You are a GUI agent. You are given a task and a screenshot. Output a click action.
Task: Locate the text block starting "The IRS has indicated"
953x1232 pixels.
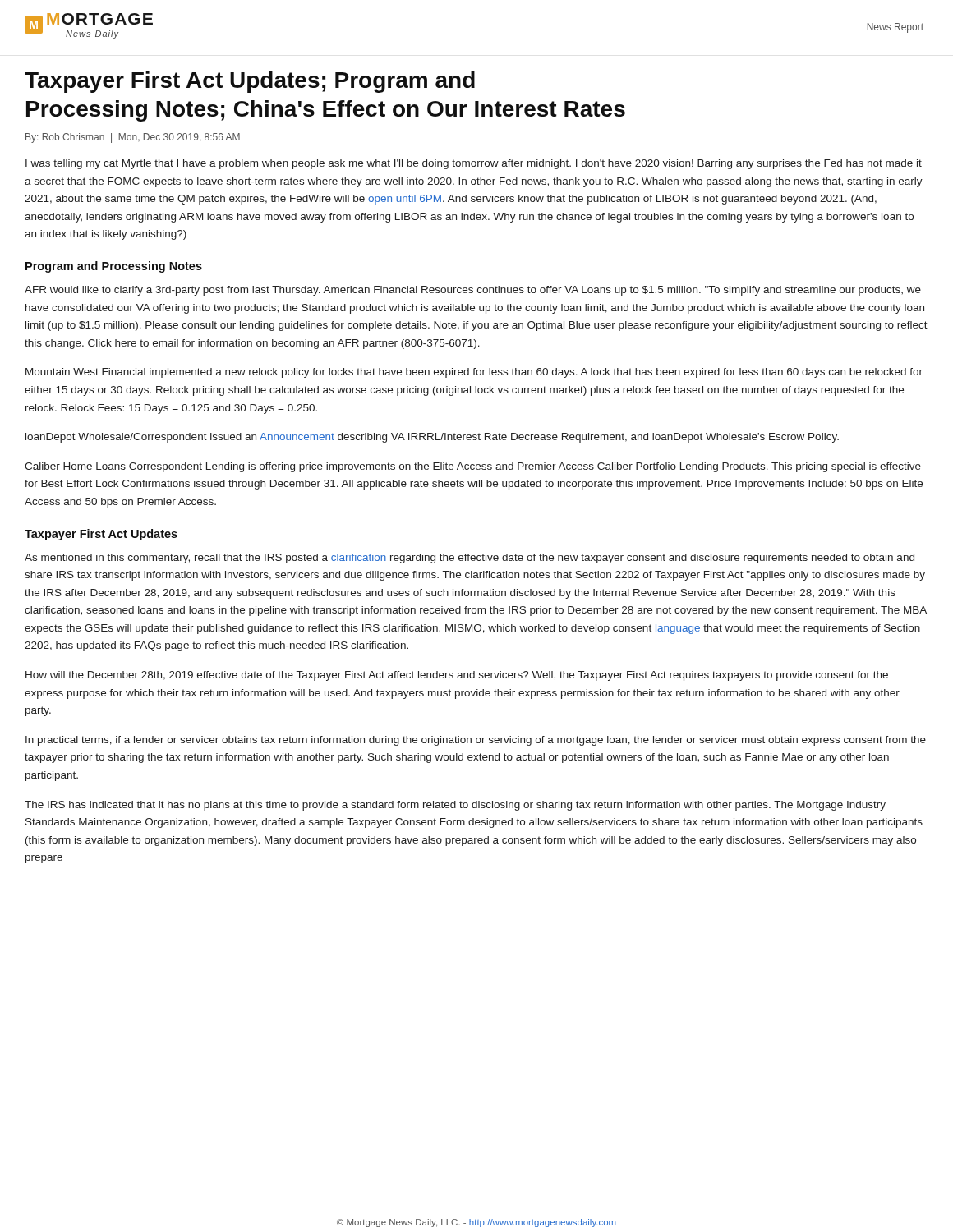click(x=474, y=831)
